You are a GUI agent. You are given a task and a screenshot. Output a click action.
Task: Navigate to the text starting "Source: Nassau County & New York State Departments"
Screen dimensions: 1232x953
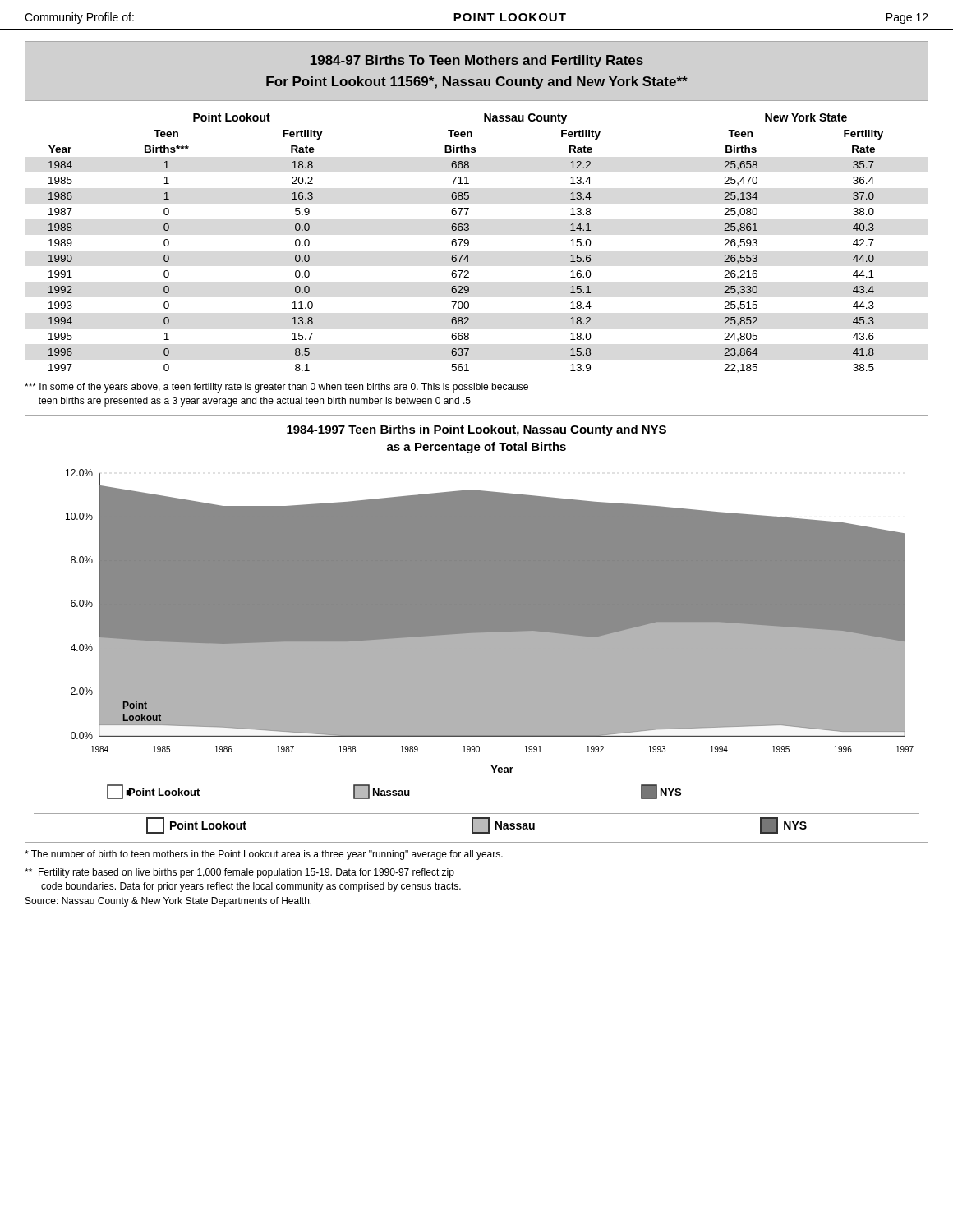[x=168, y=901]
